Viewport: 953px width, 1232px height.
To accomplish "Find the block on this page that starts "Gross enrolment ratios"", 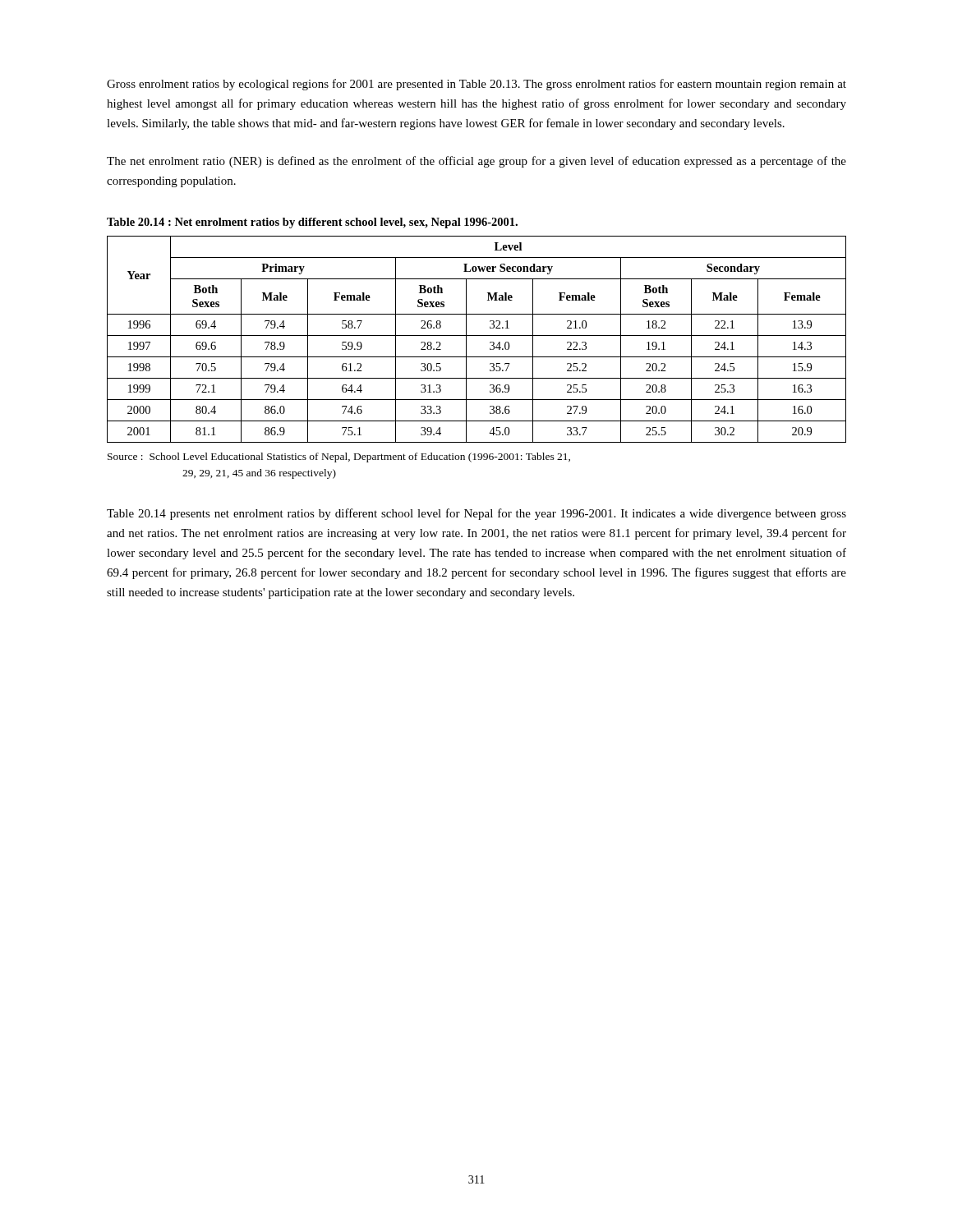I will coord(476,103).
